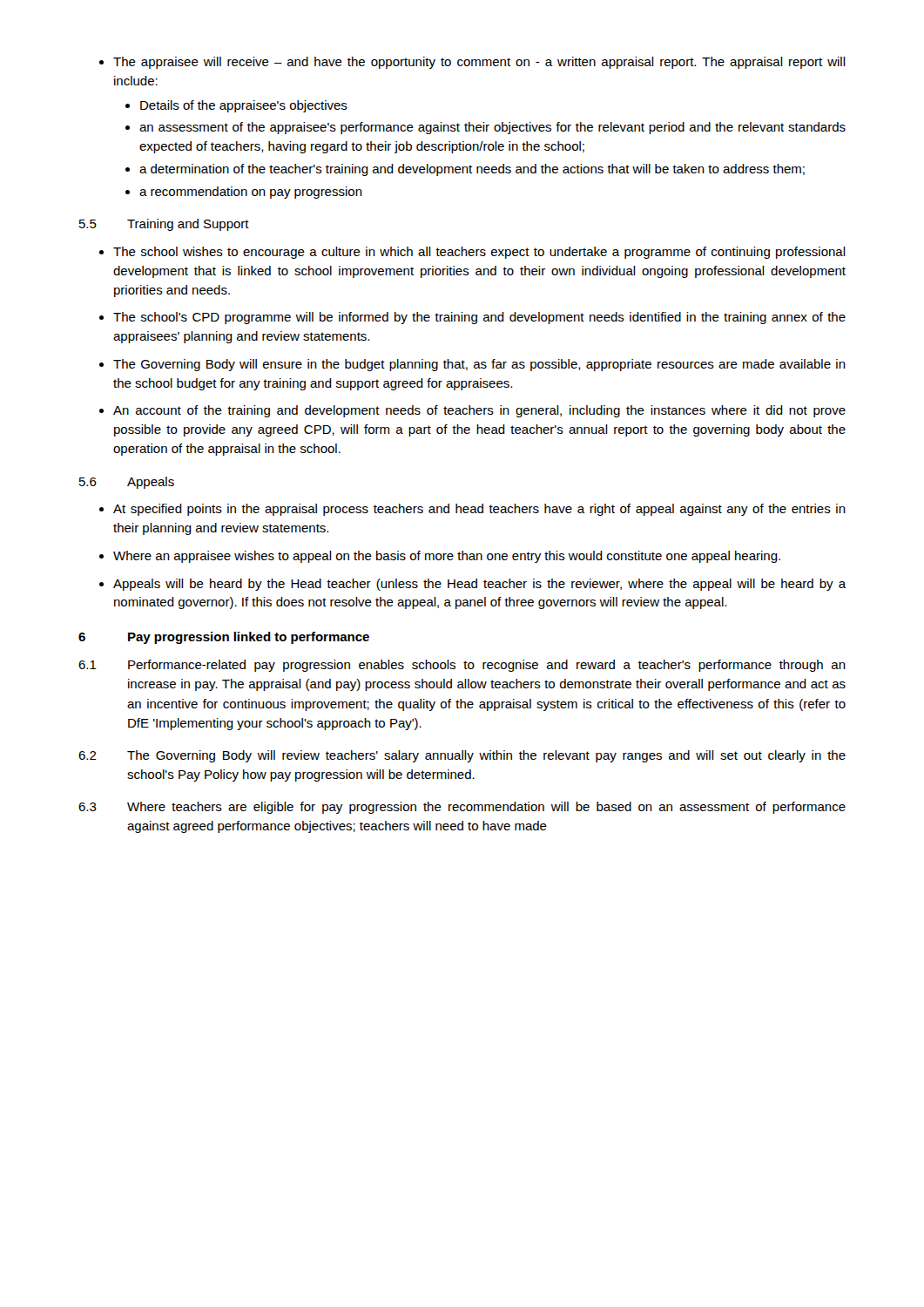The height and width of the screenshot is (1307, 924).
Task: Navigate to the block starting "The school's CPD"
Action: (x=479, y=327)
